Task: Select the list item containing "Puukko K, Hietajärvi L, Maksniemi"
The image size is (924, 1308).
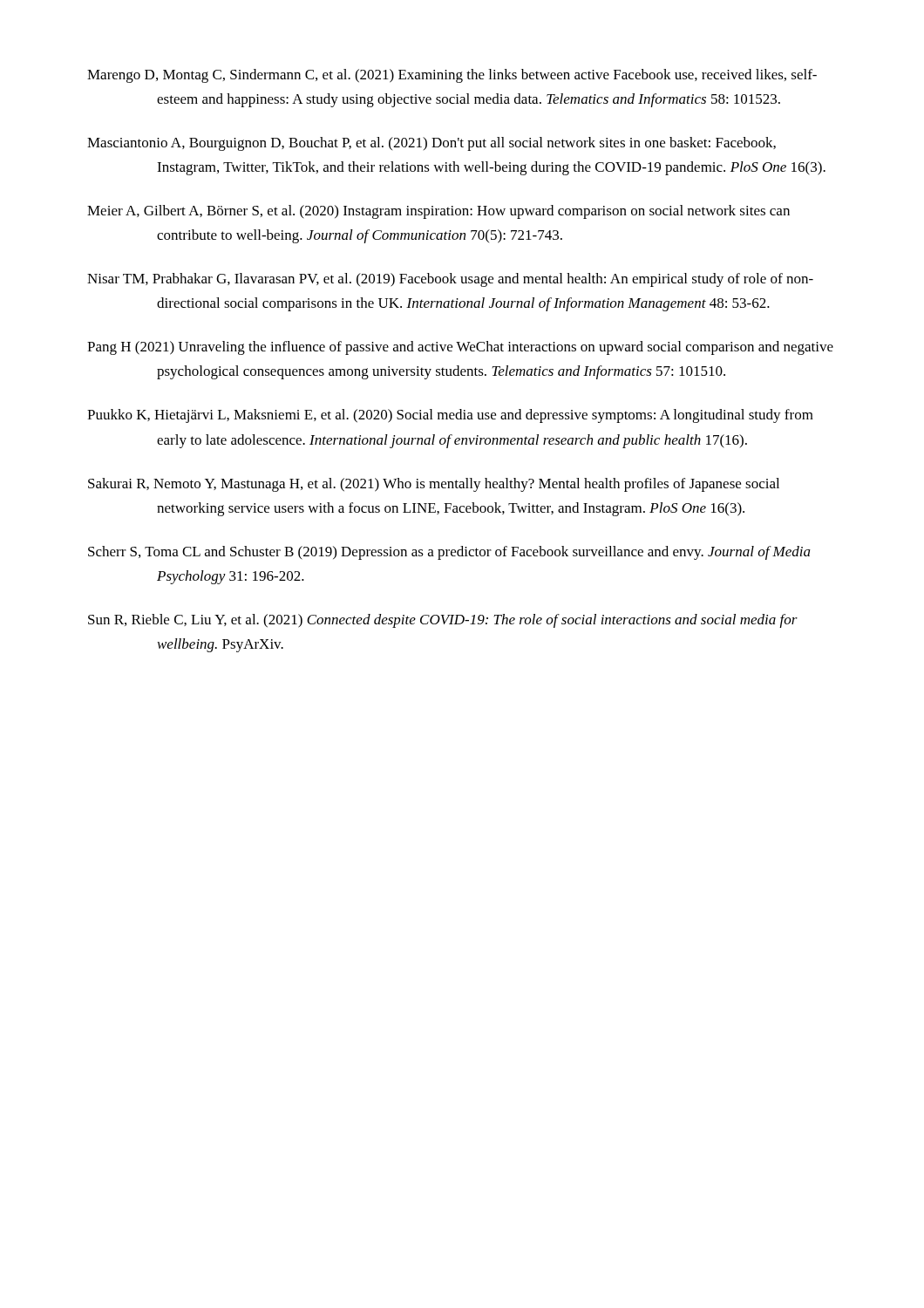Action: click(x=450, y=427)
